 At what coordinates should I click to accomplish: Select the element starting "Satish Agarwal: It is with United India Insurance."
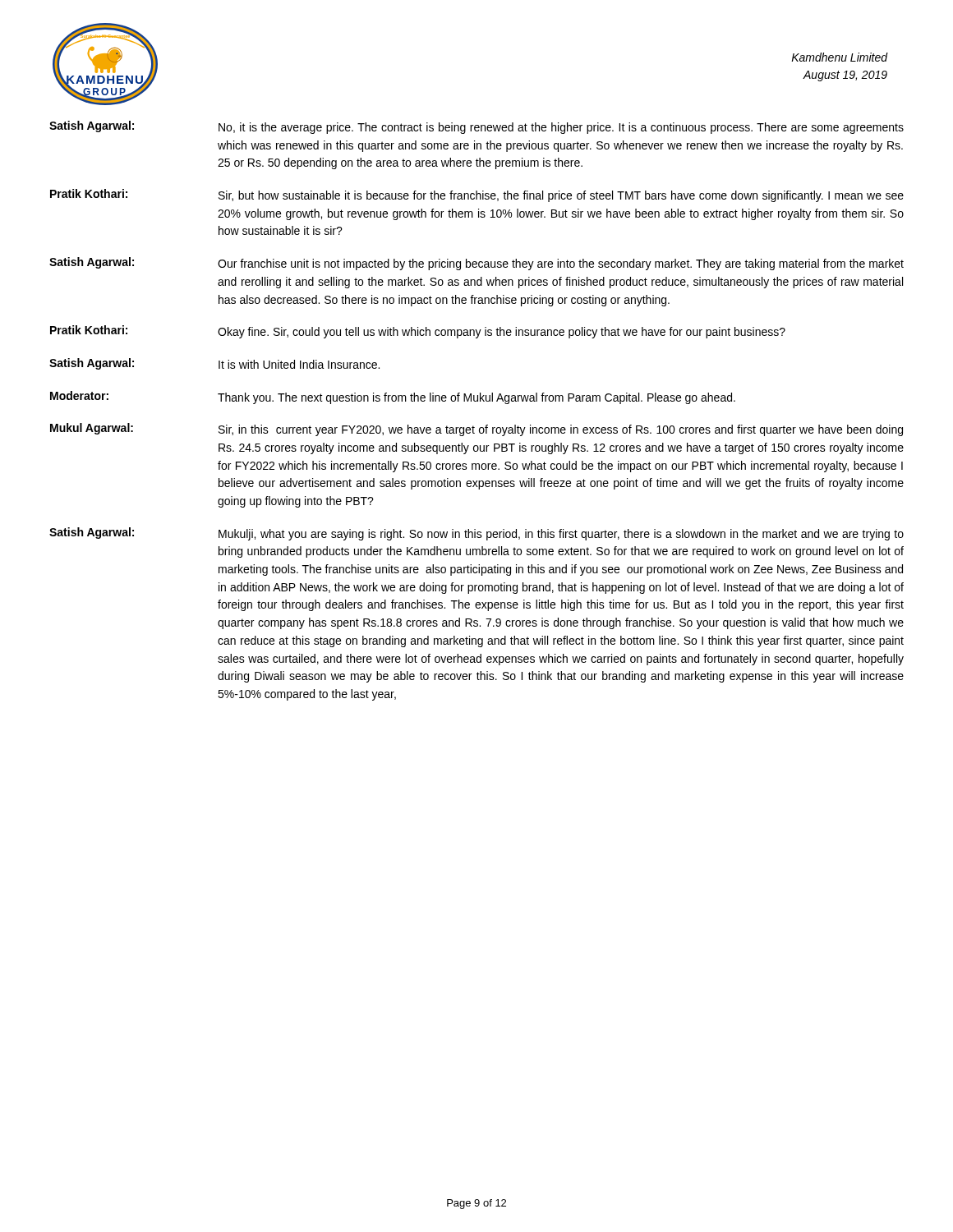[91, 364]
